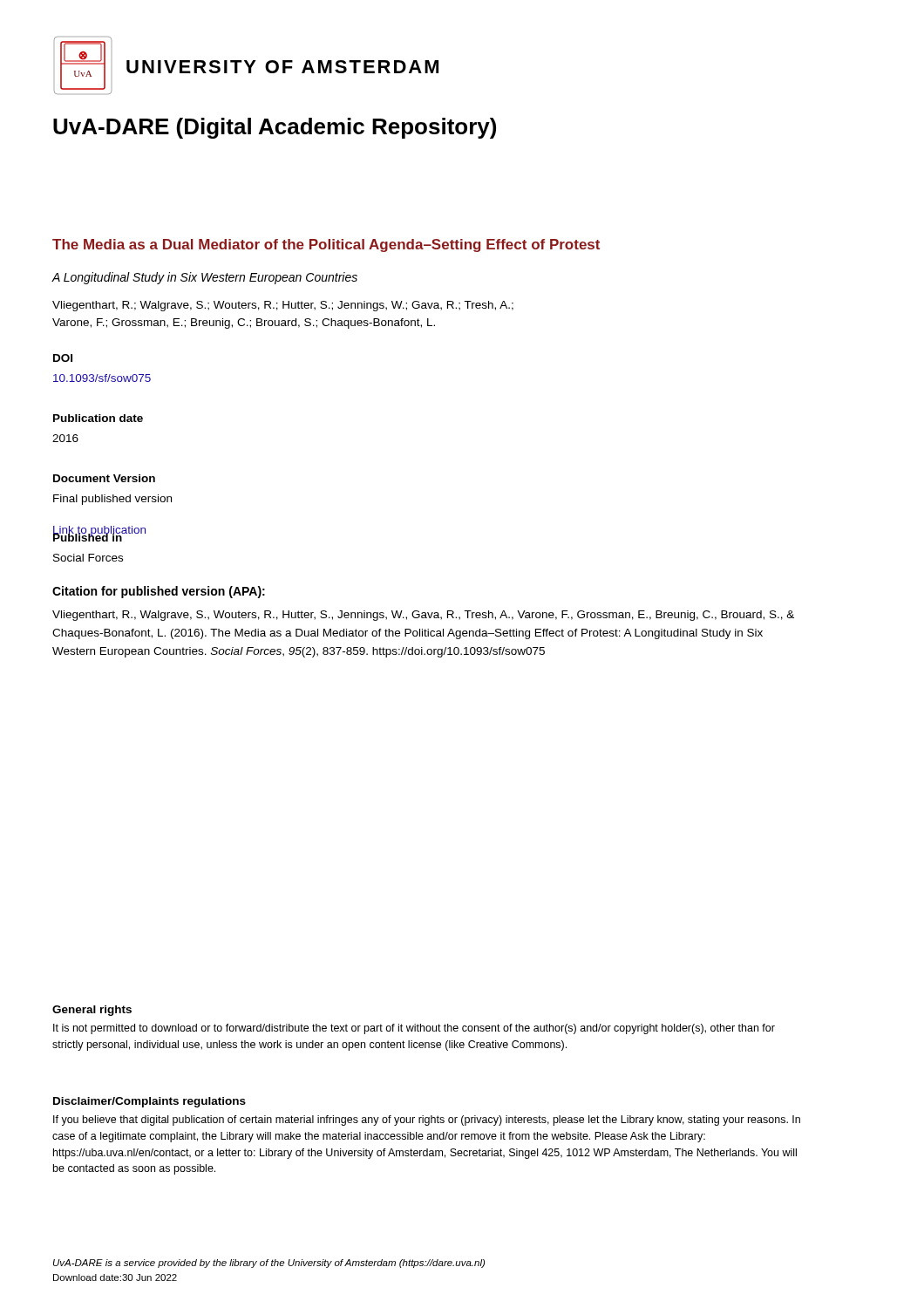Where does it say "Link to publication"?
924x1308 pixels.
99,530
